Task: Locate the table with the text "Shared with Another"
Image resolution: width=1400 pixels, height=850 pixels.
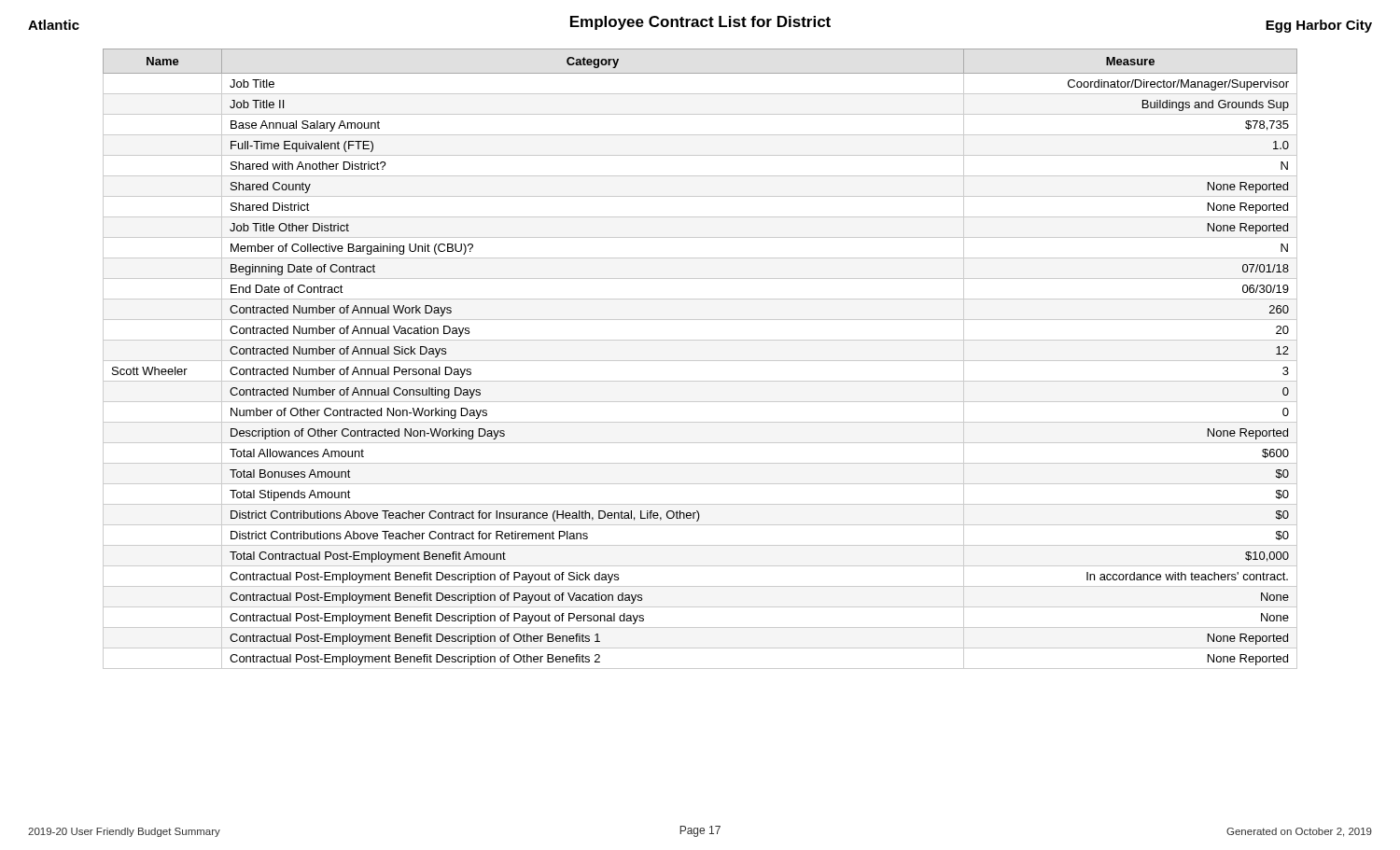Action: click(x=700, y=359)
